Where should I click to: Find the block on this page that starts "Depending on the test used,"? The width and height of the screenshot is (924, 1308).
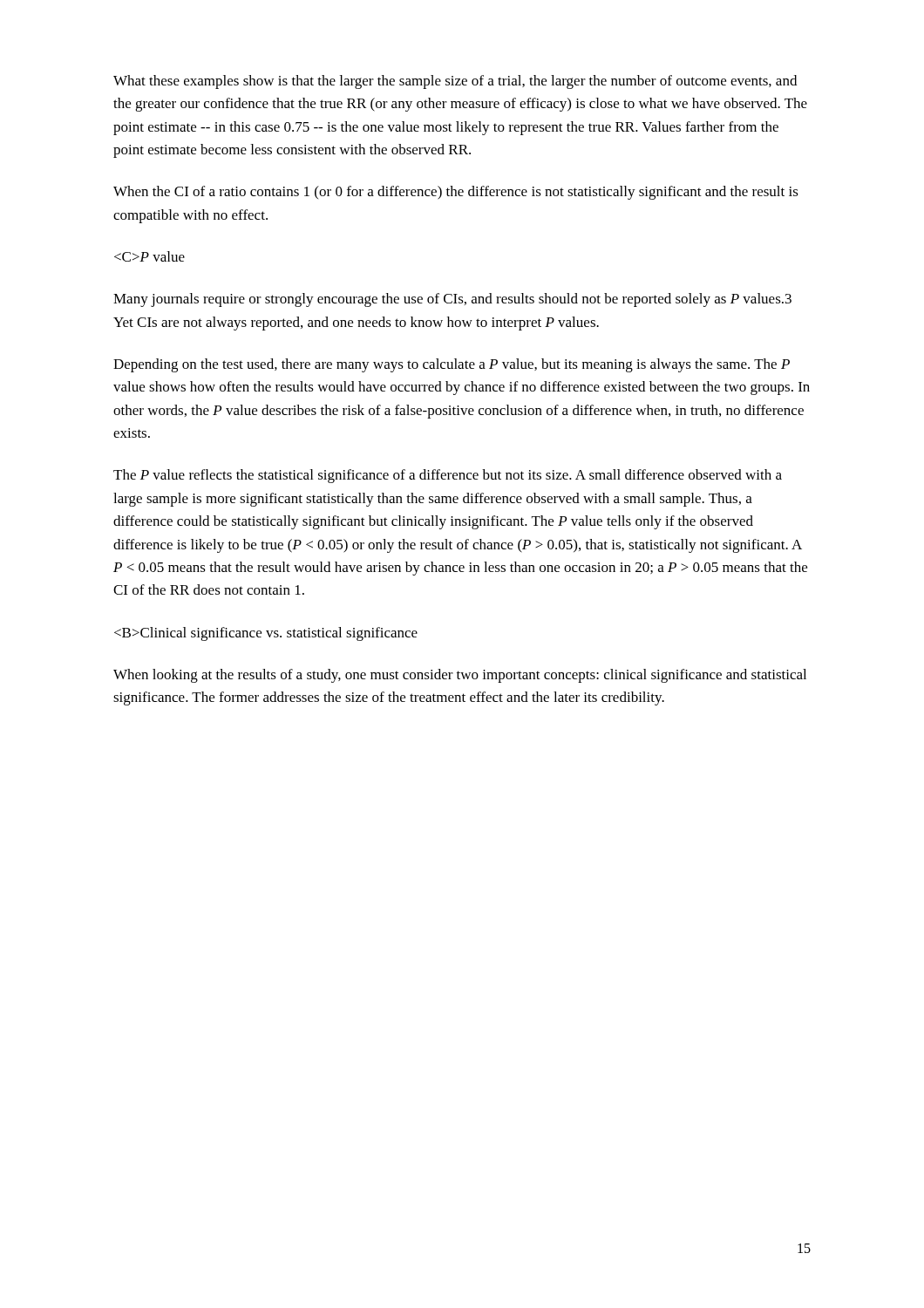pos(462,399)
